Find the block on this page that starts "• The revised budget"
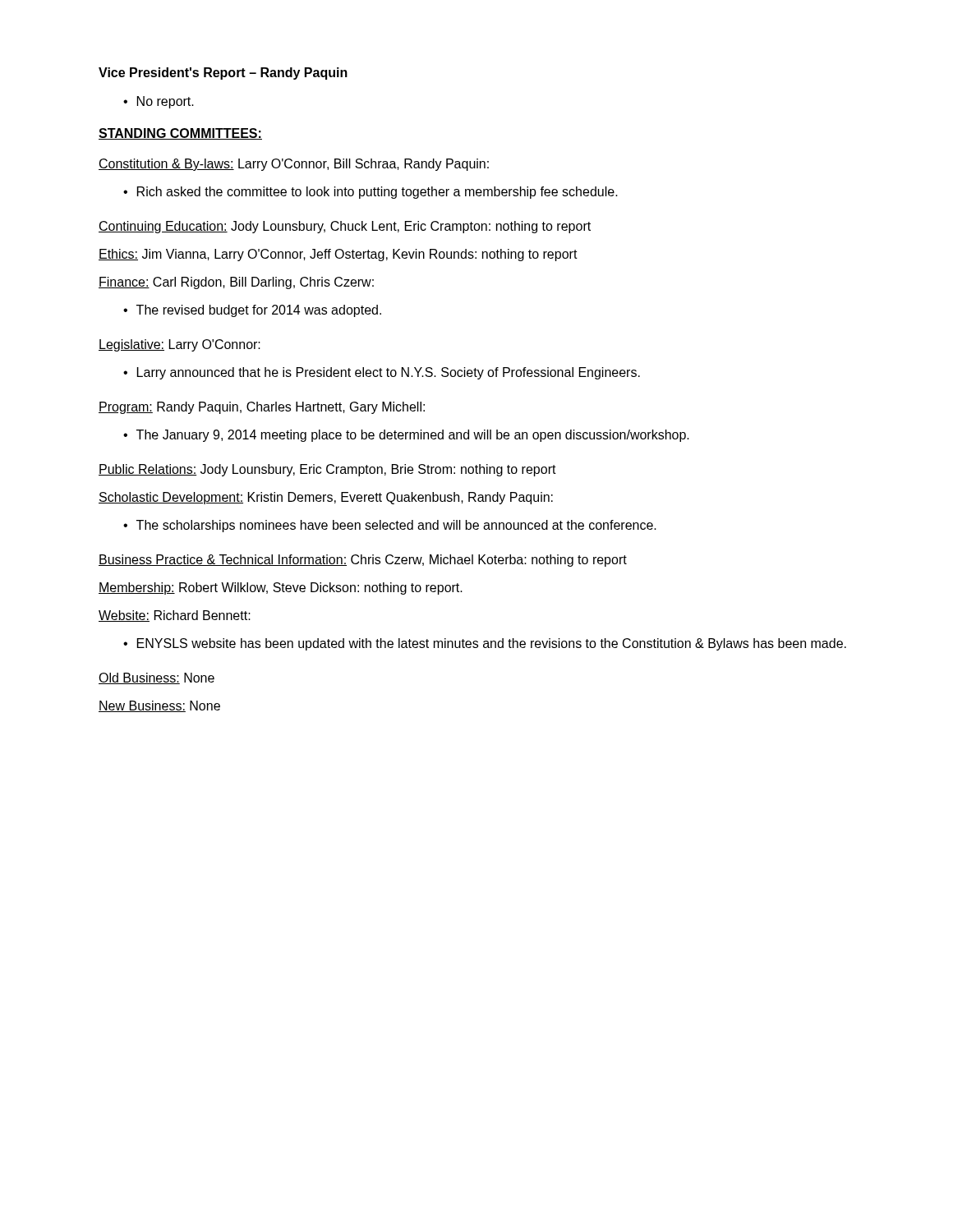Image resolution: width=953 pixels, height=1232 pixels. pyautogui.click(x=252, y=311)
